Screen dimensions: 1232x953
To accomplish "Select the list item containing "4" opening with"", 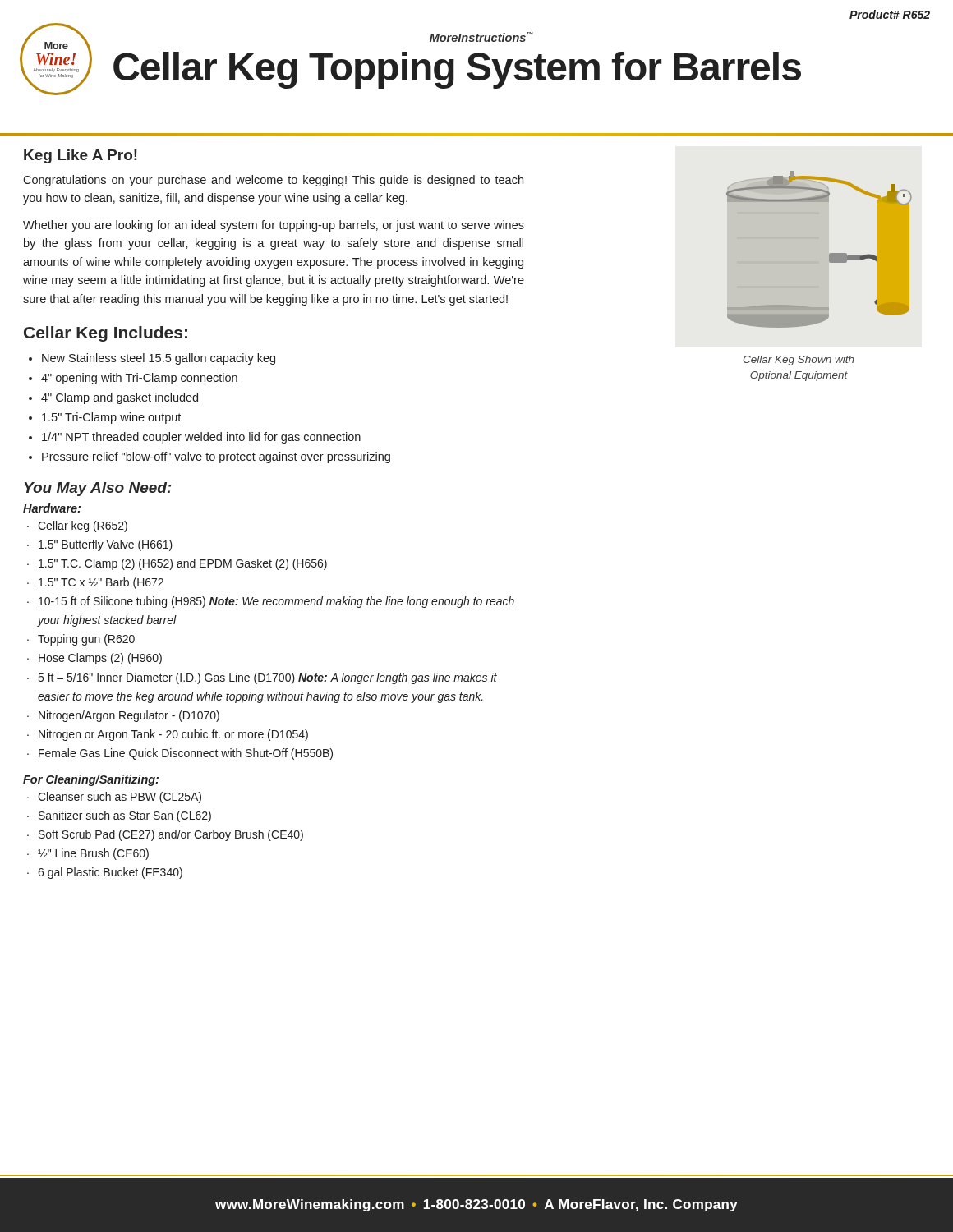I will click(x=140, y=378).
